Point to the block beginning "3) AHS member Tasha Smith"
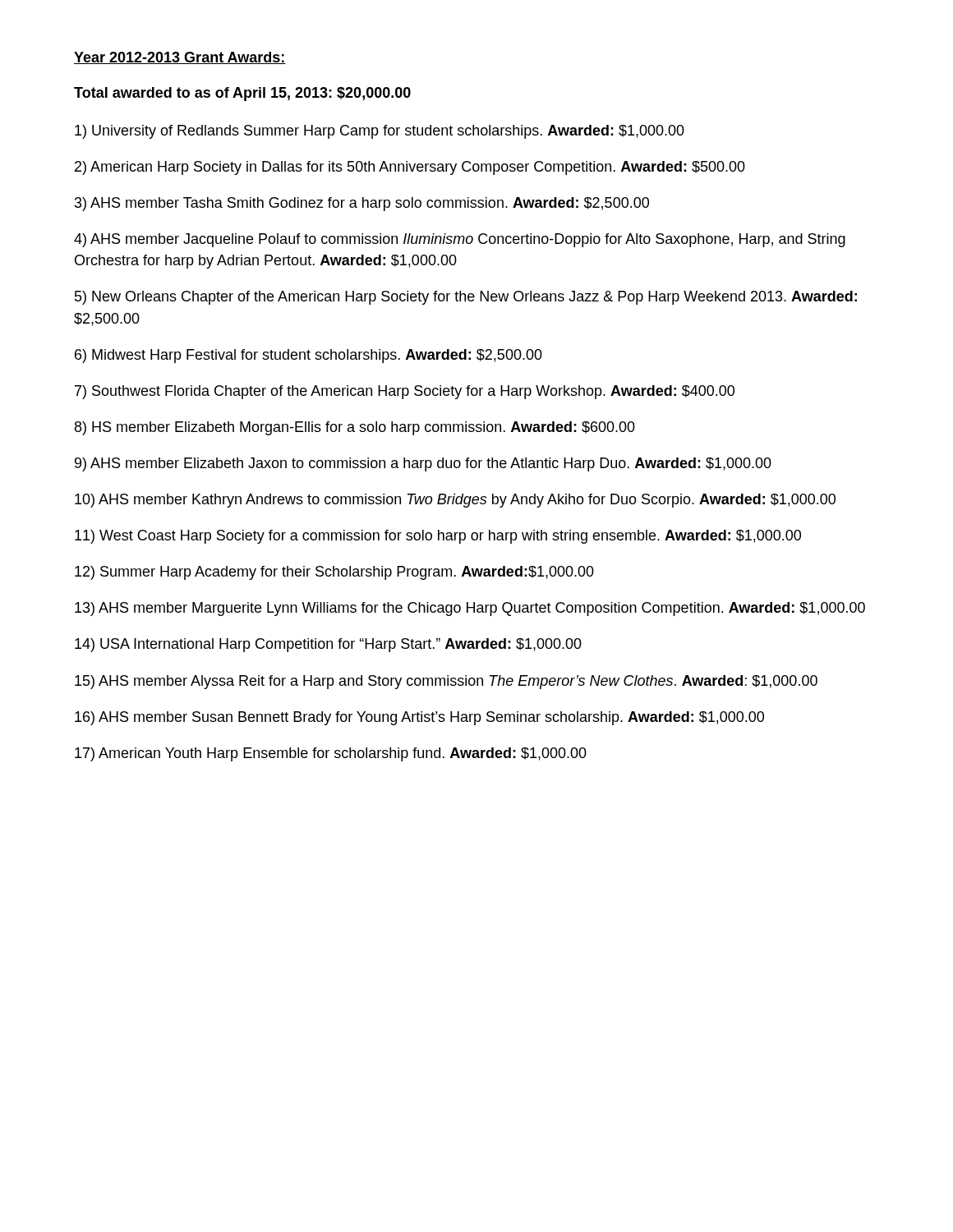The width and height of the screenshot is (953, 1232). [x=362, y=203]
